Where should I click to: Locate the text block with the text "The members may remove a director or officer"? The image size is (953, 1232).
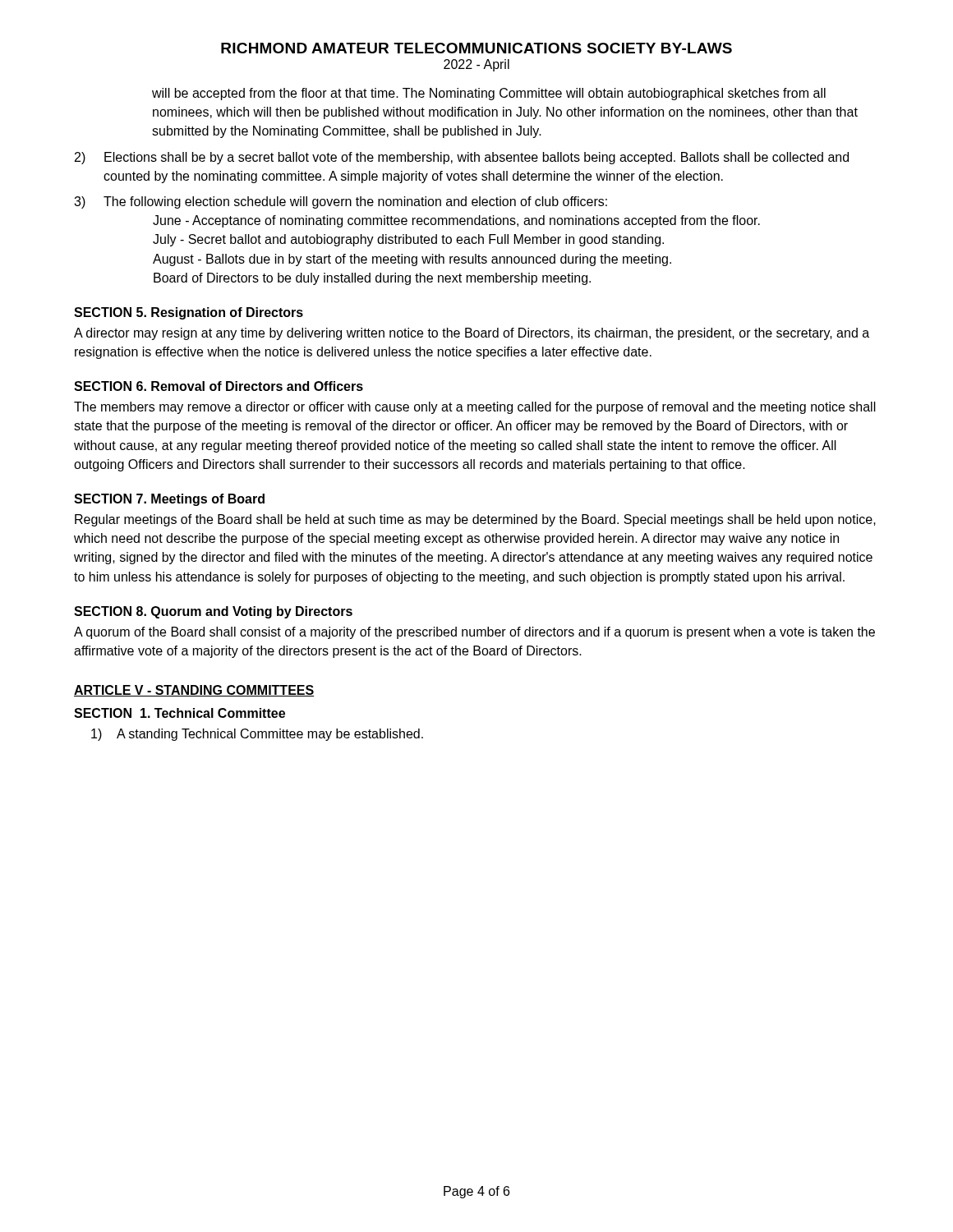tap(475, 436)
